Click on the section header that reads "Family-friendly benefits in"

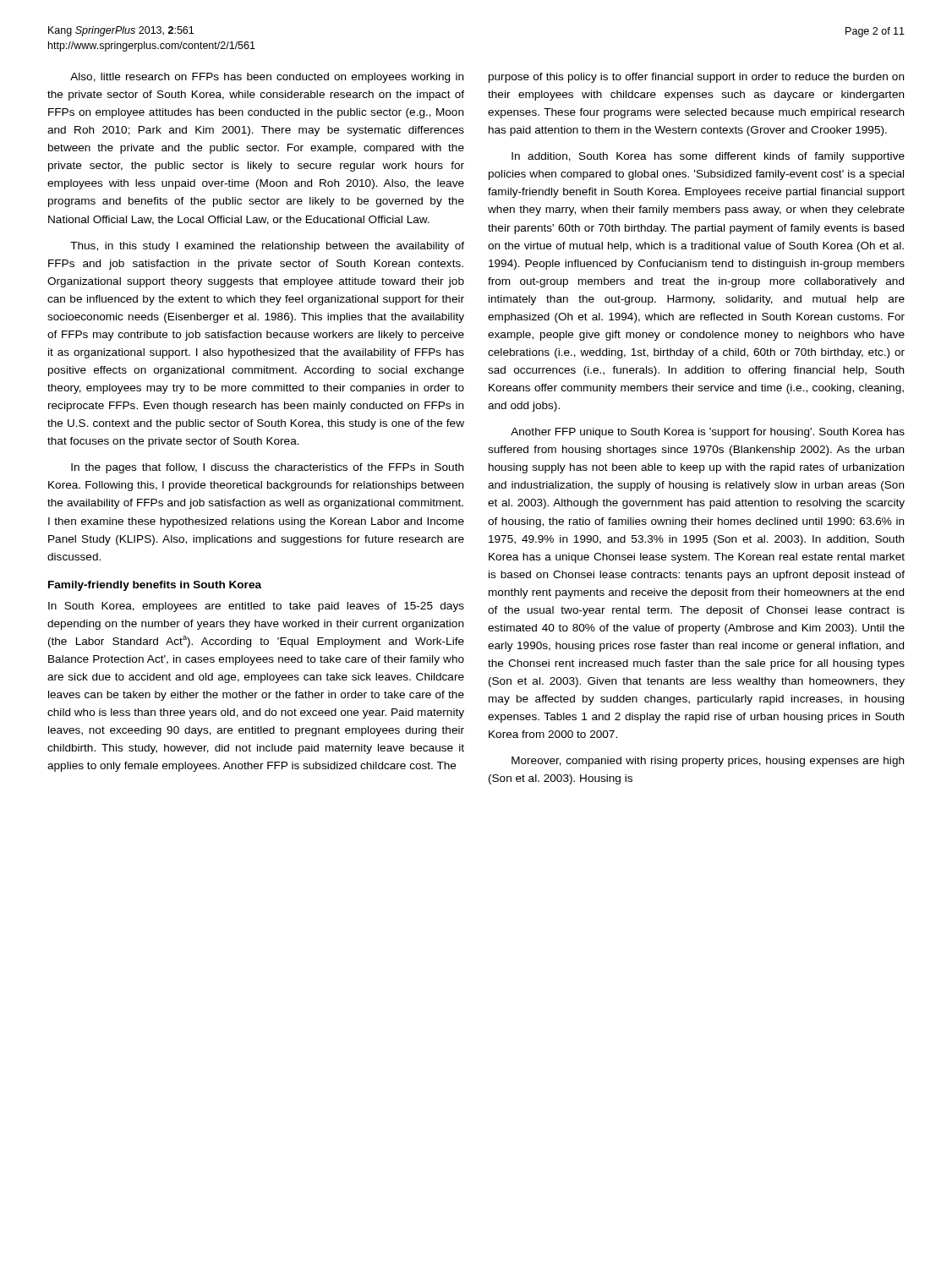tap(154, 584)
